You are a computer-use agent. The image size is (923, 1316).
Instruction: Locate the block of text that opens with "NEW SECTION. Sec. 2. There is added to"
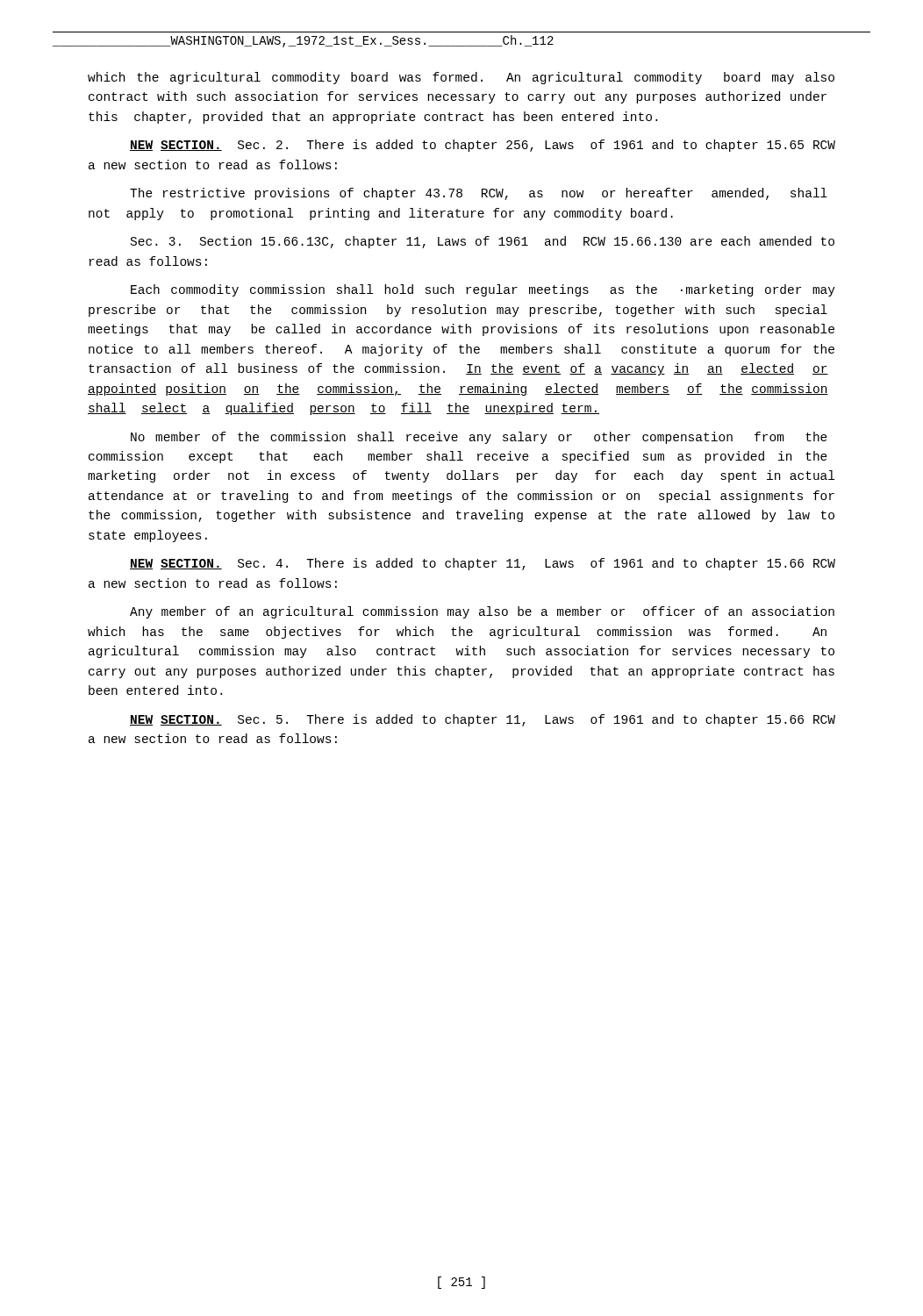[x=462, y=156]
